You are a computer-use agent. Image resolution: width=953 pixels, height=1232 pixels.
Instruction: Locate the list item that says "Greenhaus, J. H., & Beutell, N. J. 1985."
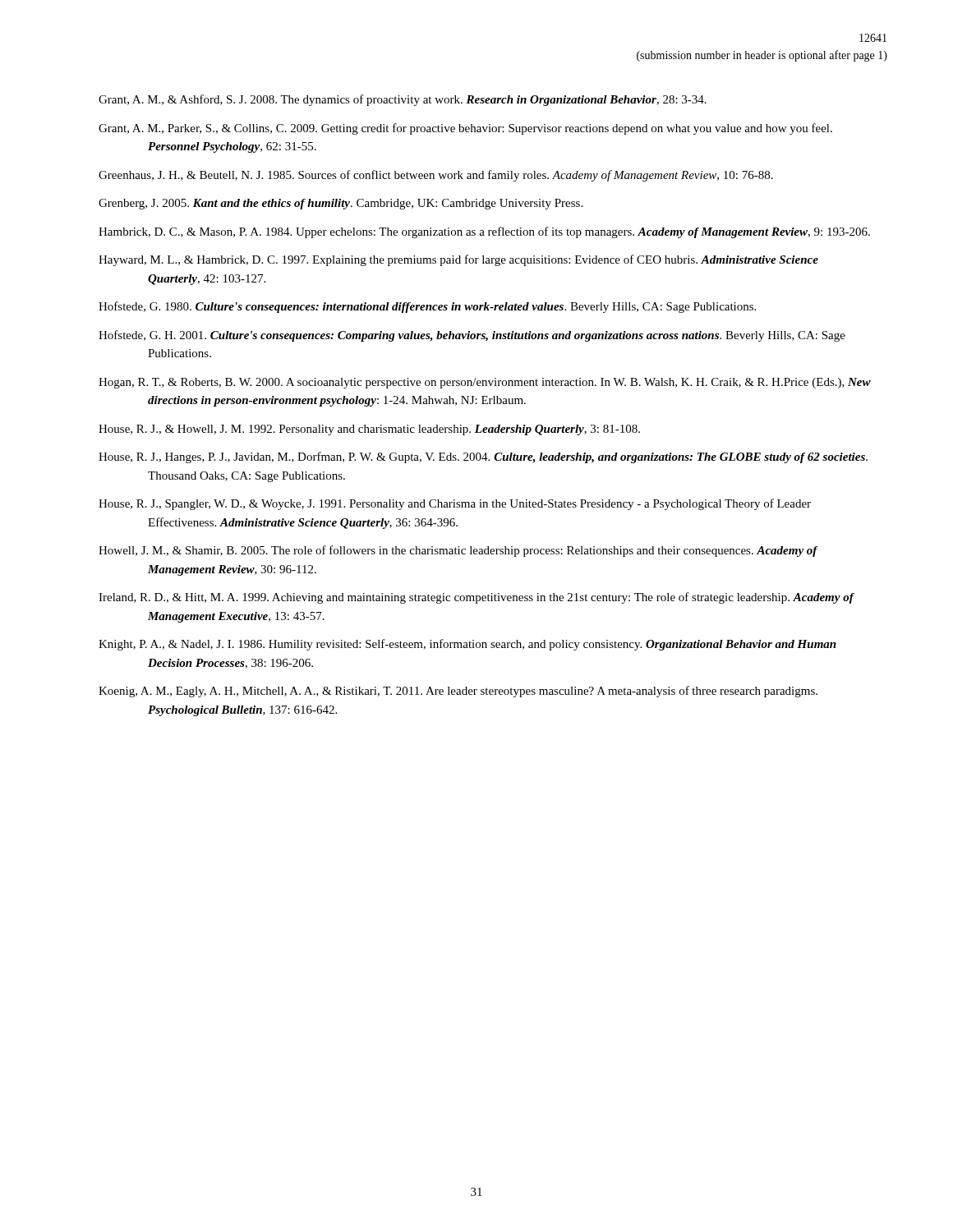click(x=436, y=175)
